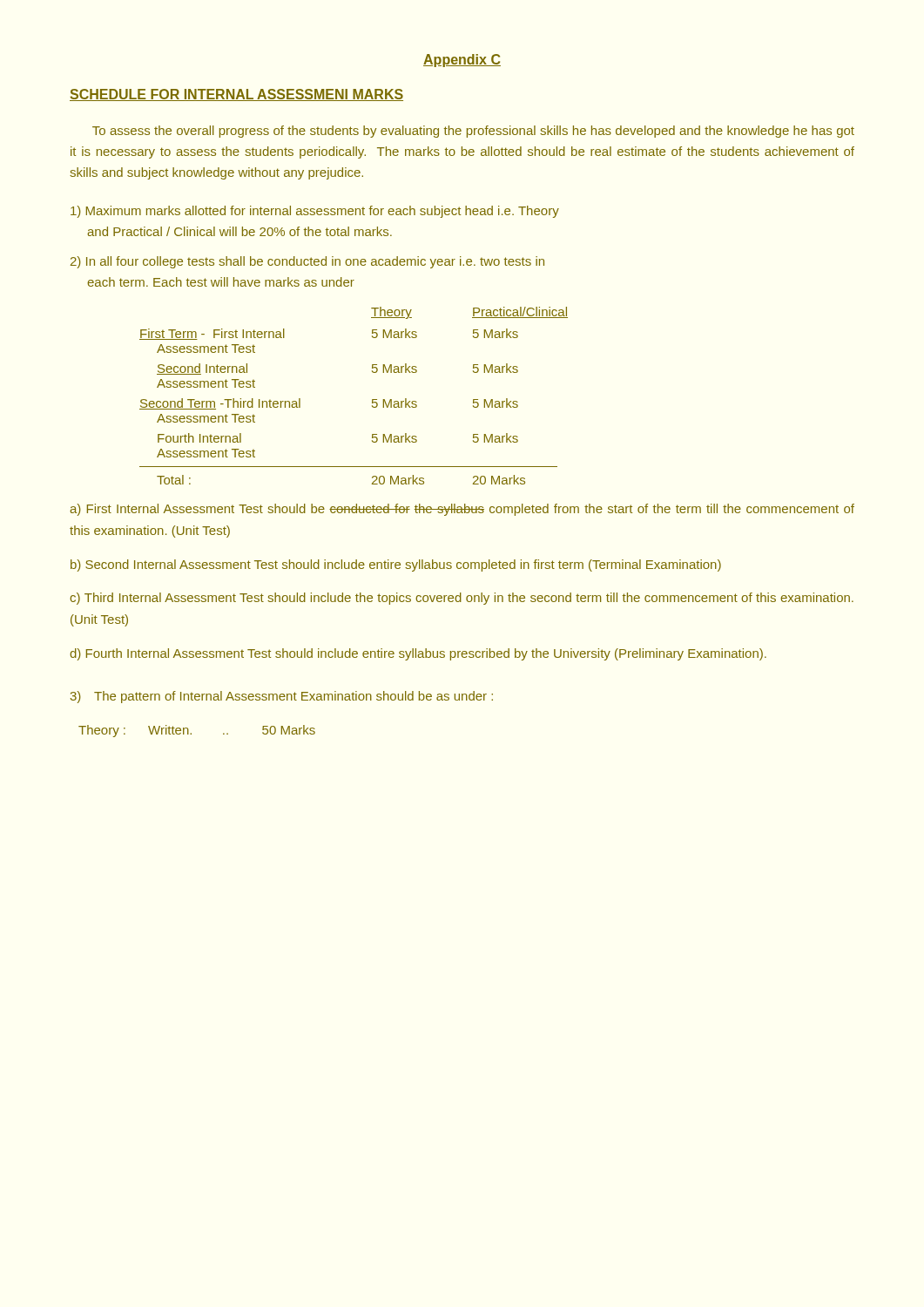The height and width of the screenshot is (1307, 924).
Task: Find the block on this page that starts "1) Maximum marks allotted for internal assessment for"
Action: [x=462, y=221]
